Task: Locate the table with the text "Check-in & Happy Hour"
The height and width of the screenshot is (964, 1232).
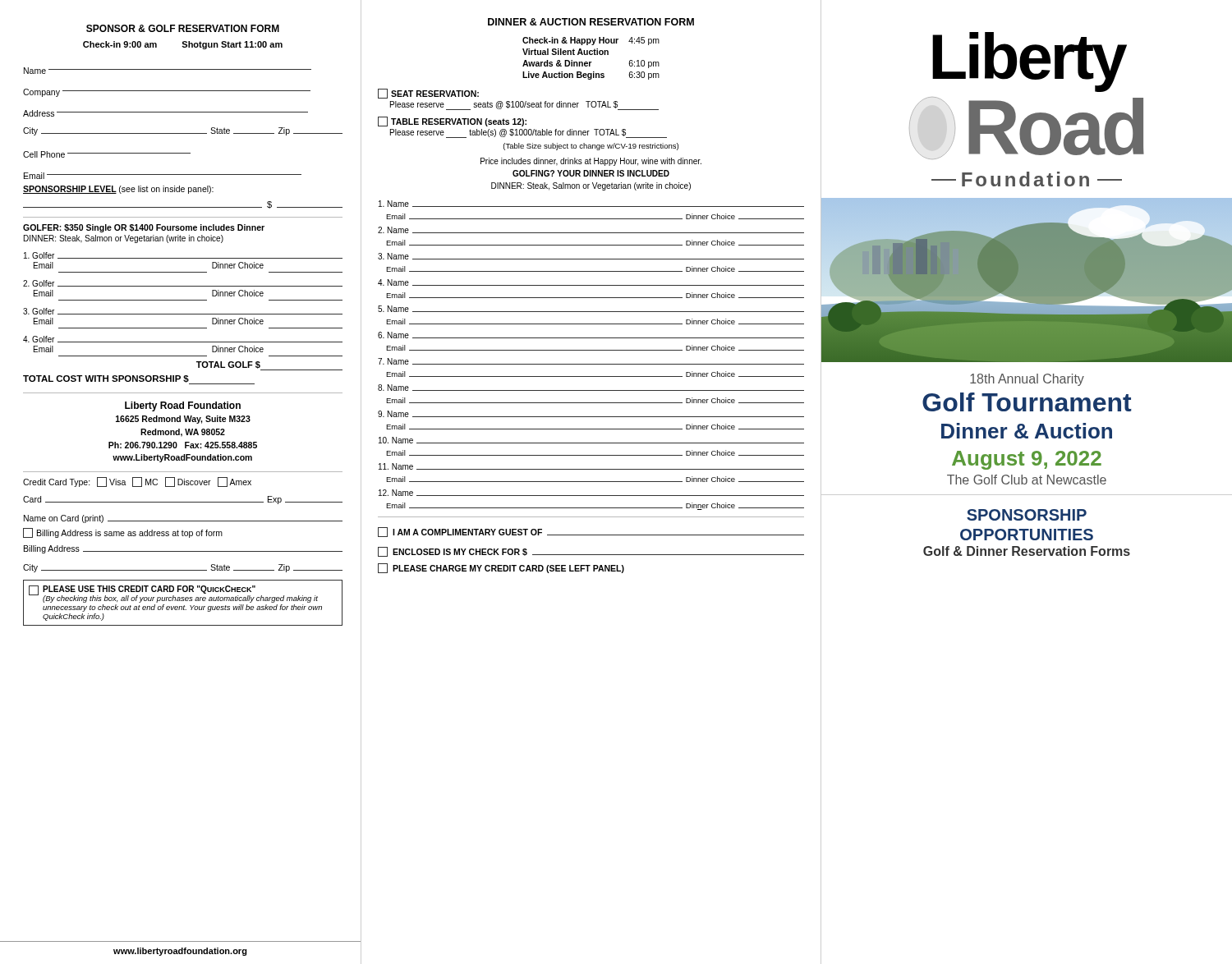Action: pyautogui.click(x=591, y=58)
